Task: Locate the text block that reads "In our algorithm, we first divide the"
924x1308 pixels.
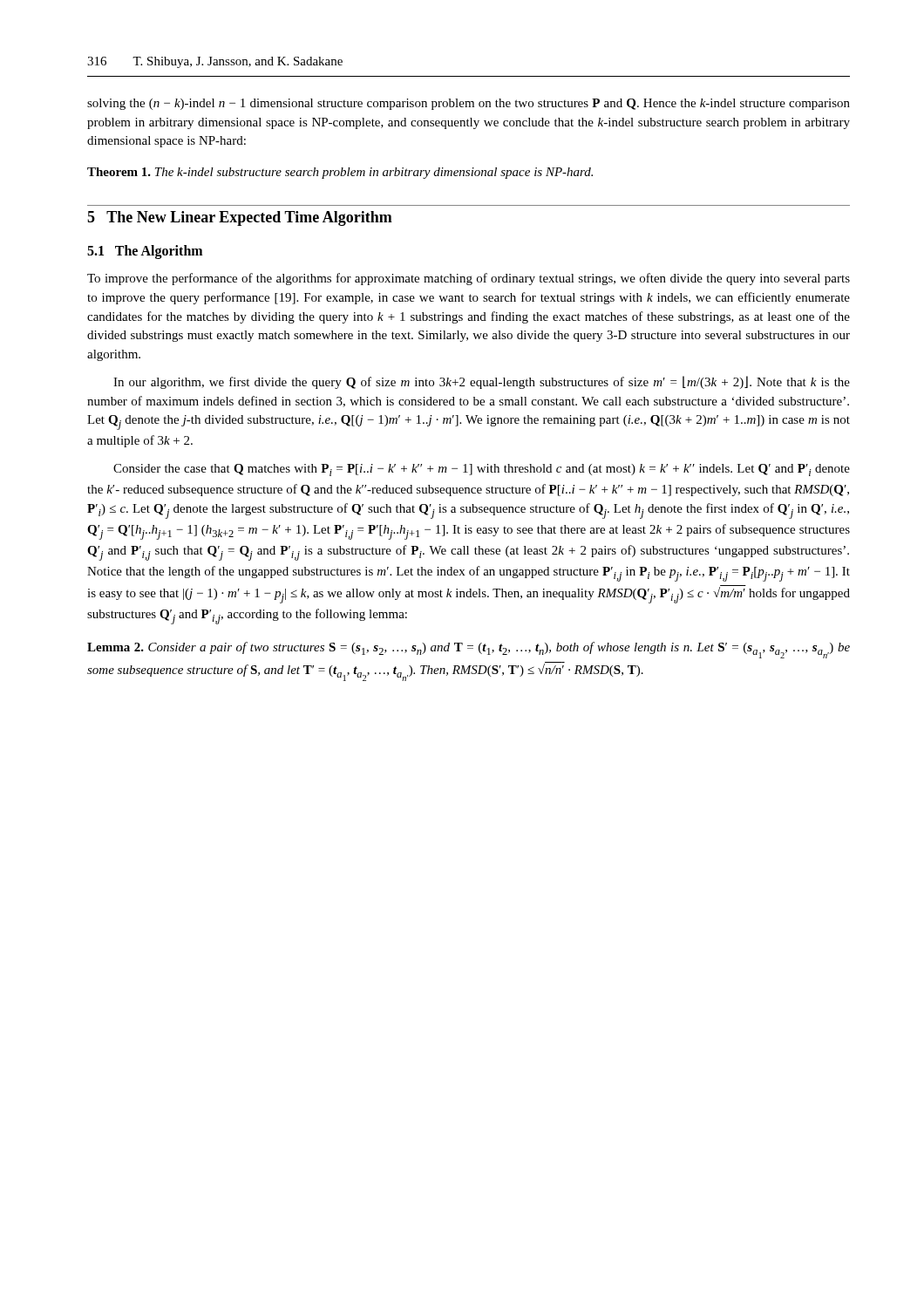Action: [469, 411]
